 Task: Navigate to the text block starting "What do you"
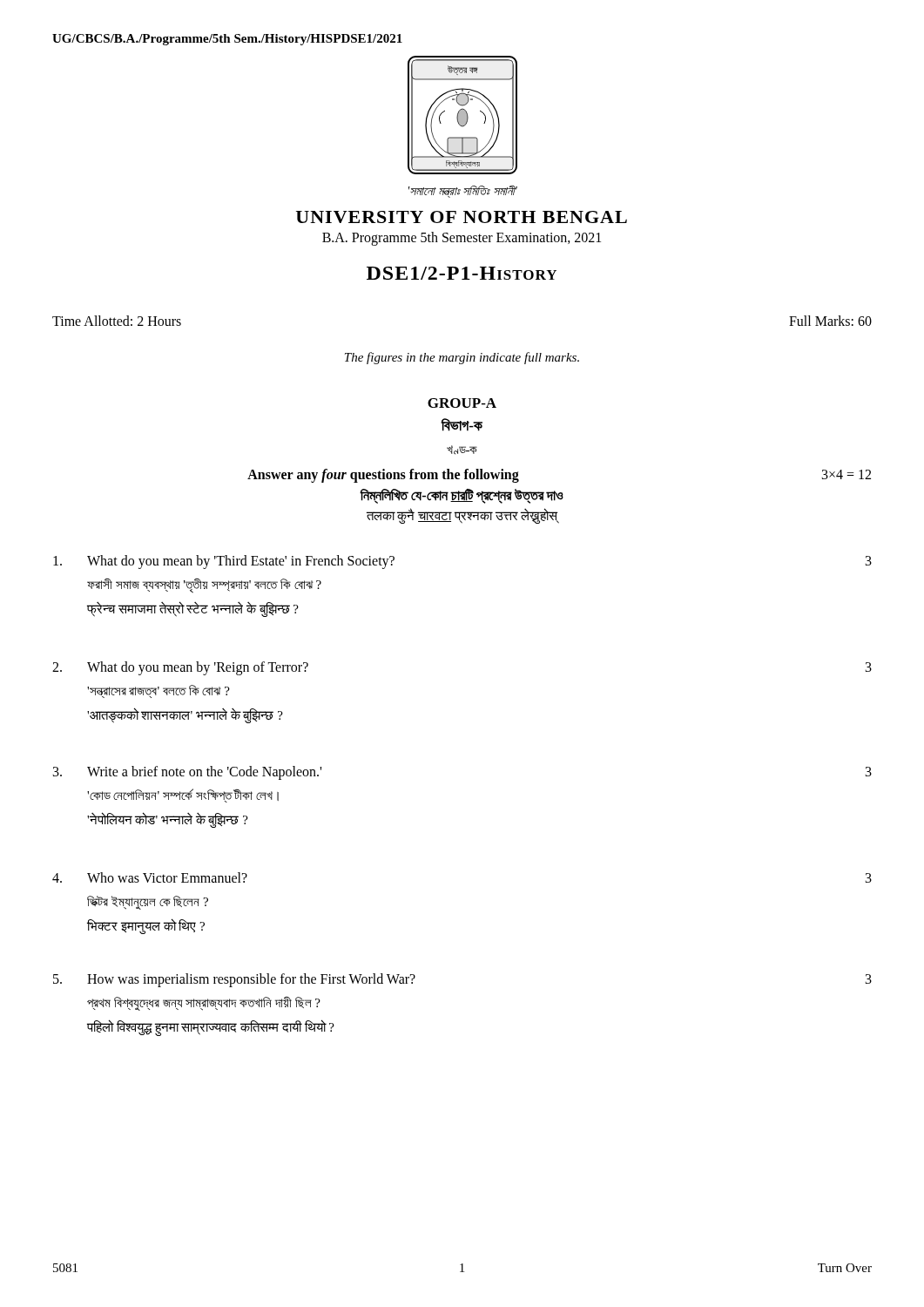(242, 562)
